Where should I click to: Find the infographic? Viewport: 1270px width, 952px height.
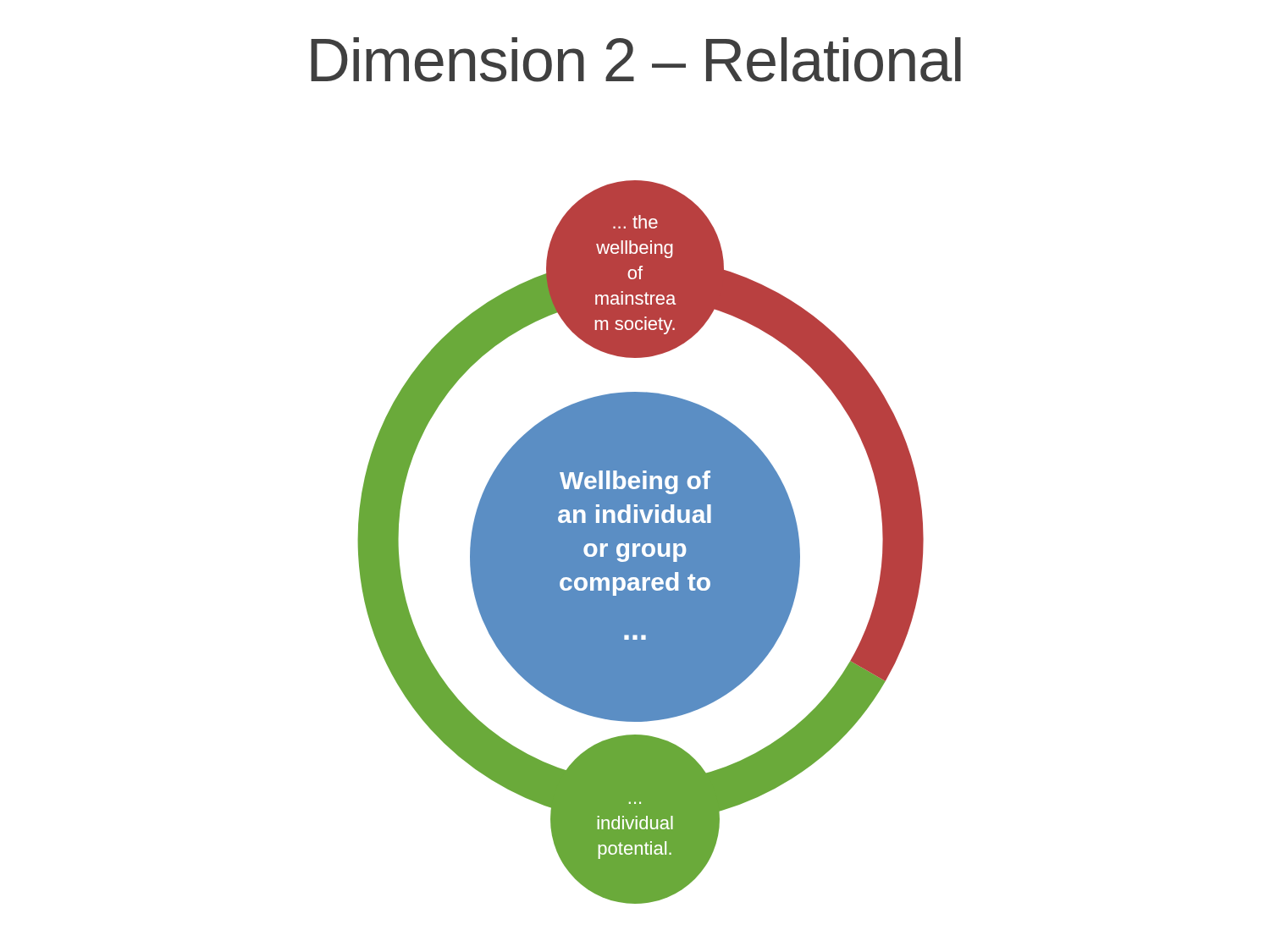click(635, 539)
